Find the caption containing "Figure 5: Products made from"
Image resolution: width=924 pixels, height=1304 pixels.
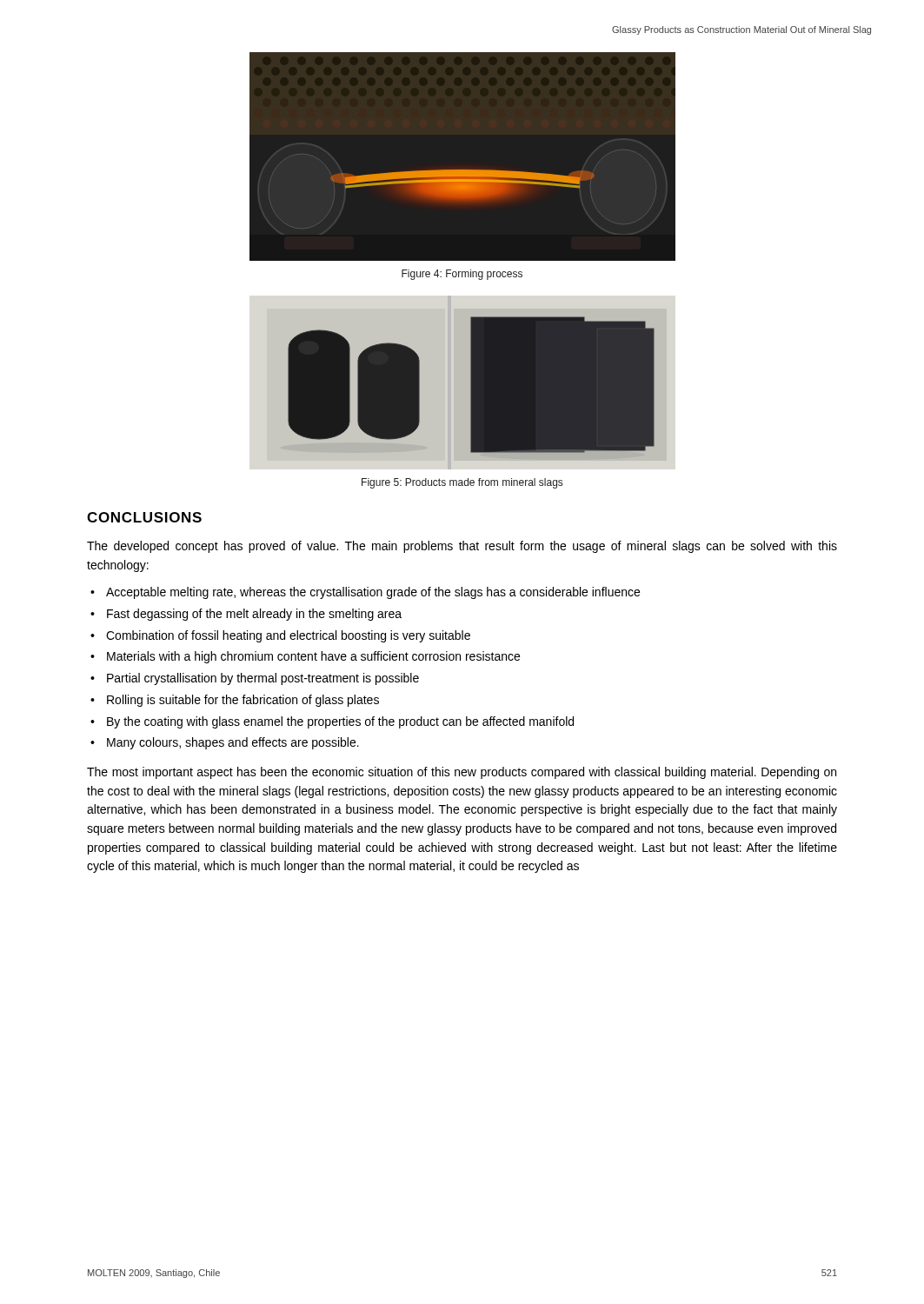click(x=462, y=482)
